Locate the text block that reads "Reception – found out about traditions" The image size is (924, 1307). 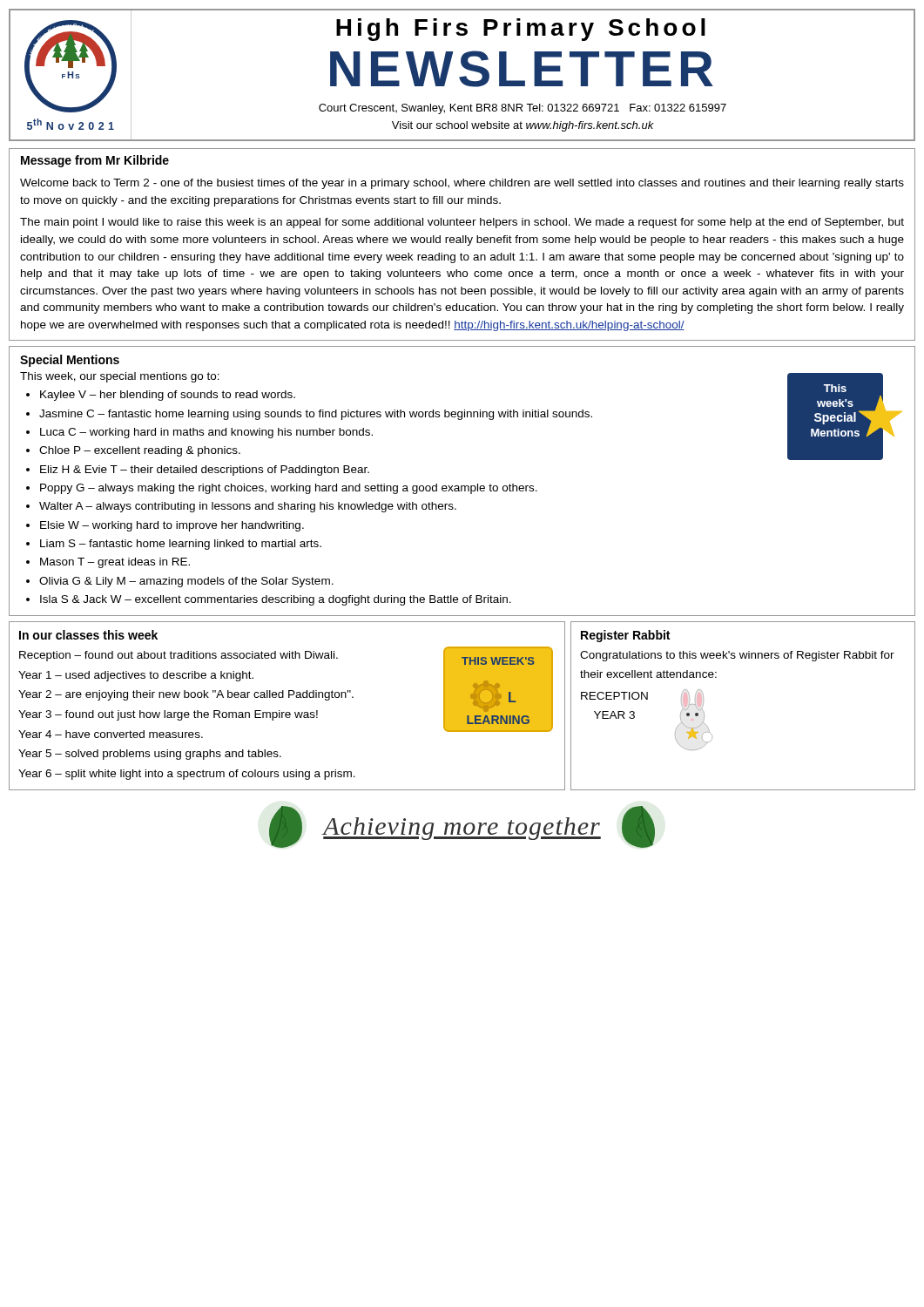point(226,714)
